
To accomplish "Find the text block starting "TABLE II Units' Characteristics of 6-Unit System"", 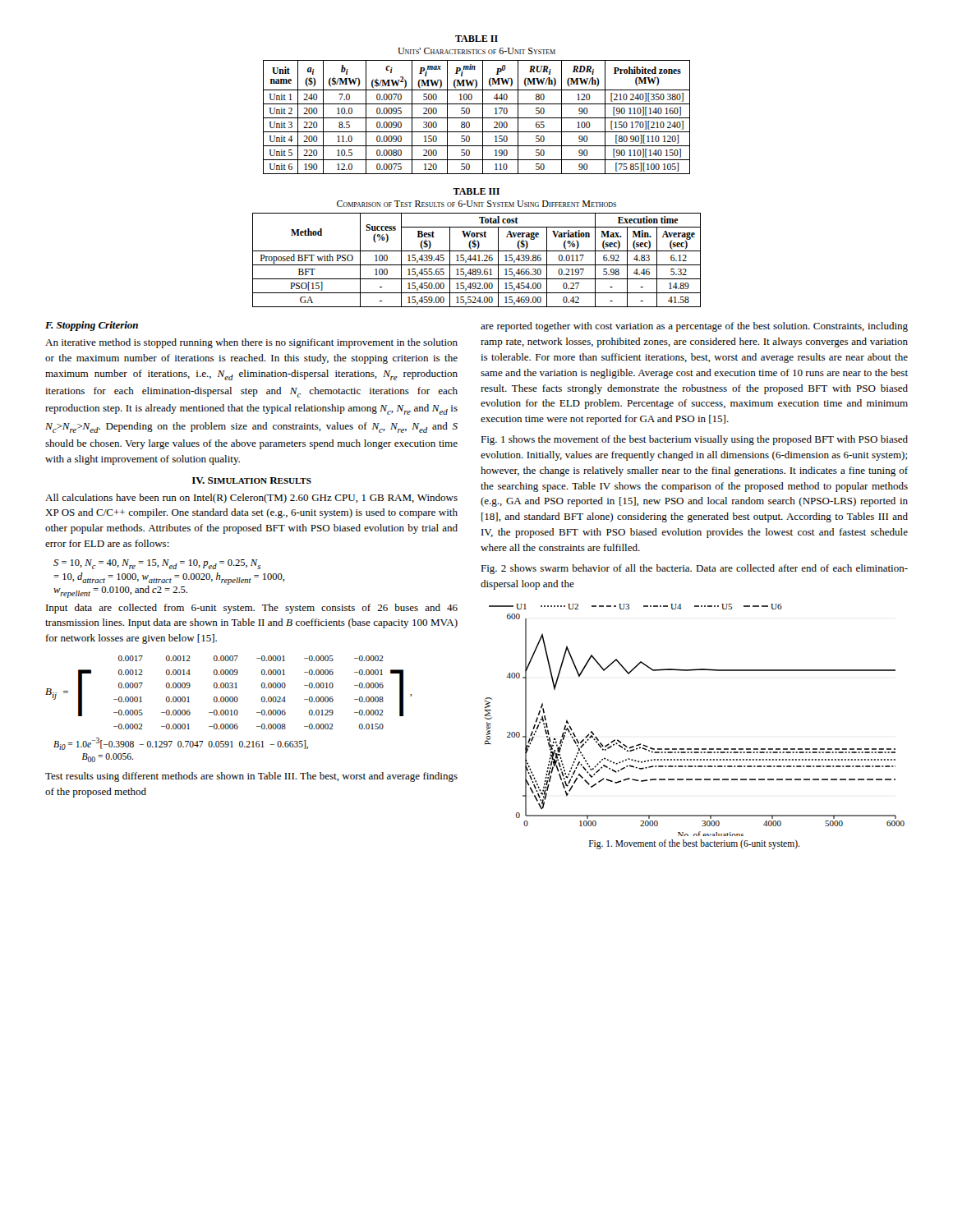I will coord(476,45).
